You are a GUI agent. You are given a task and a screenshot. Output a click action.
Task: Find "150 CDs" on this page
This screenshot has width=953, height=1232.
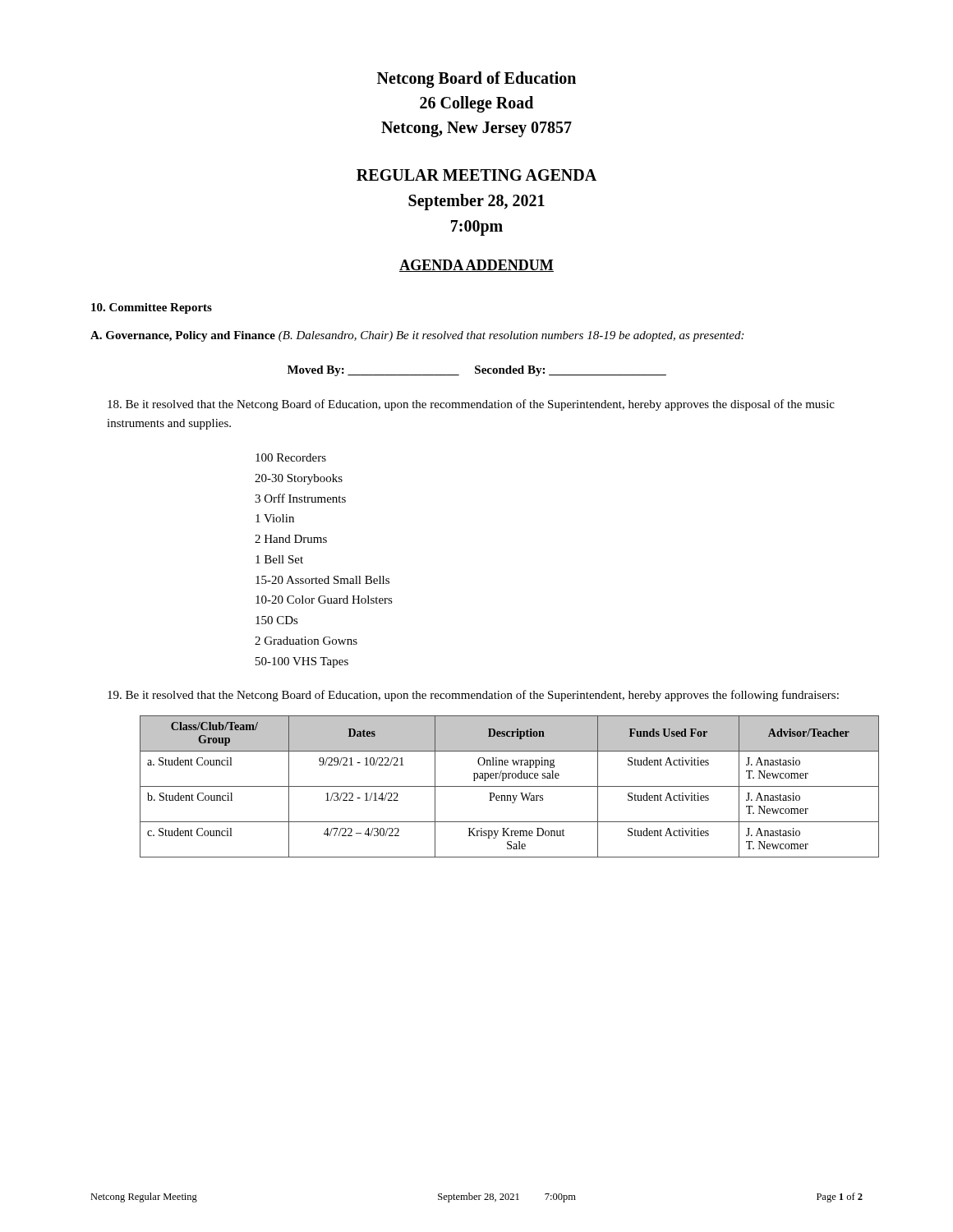[x=276, y=620]
